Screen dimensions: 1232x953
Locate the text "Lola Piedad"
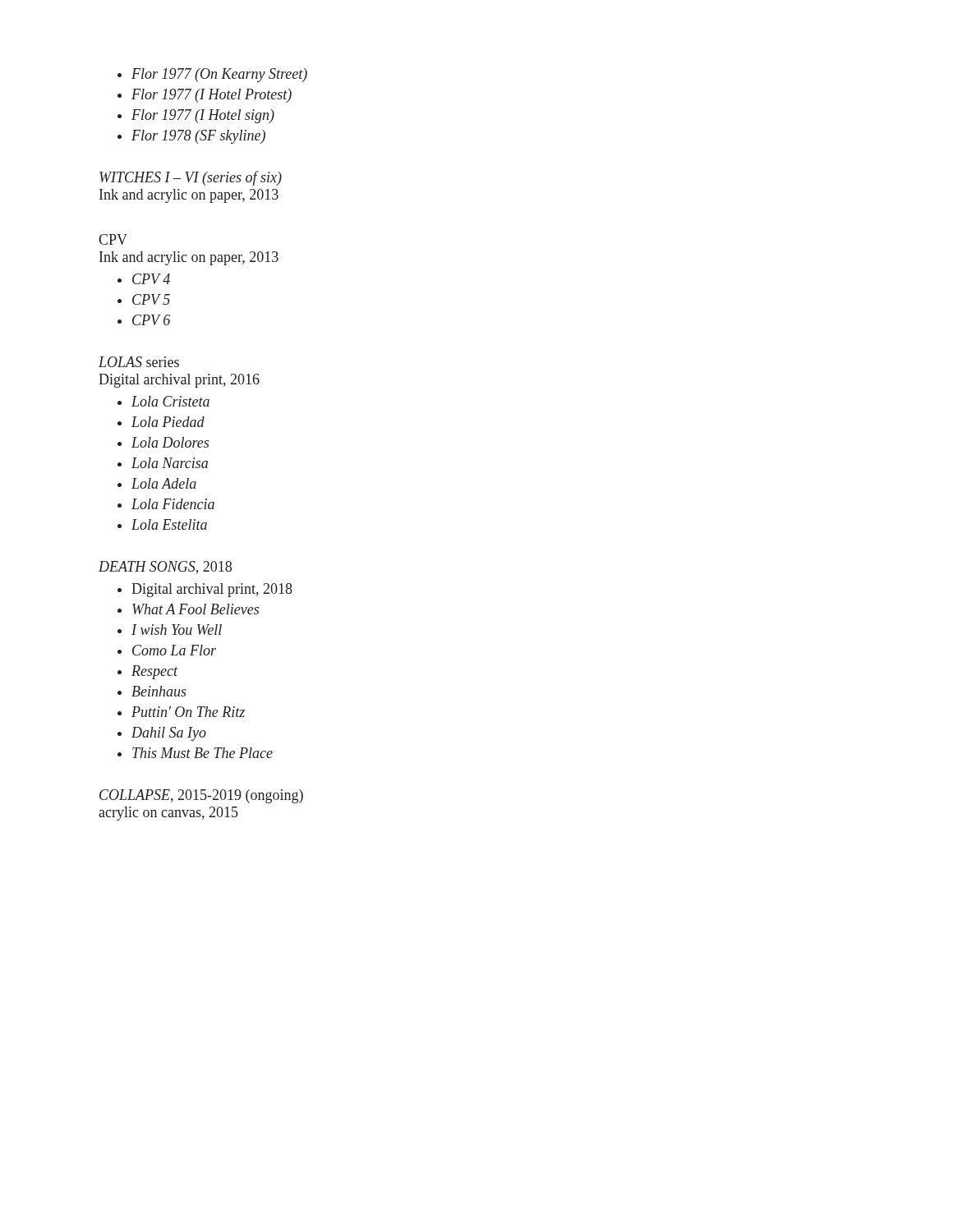click(x=168, y=422)
